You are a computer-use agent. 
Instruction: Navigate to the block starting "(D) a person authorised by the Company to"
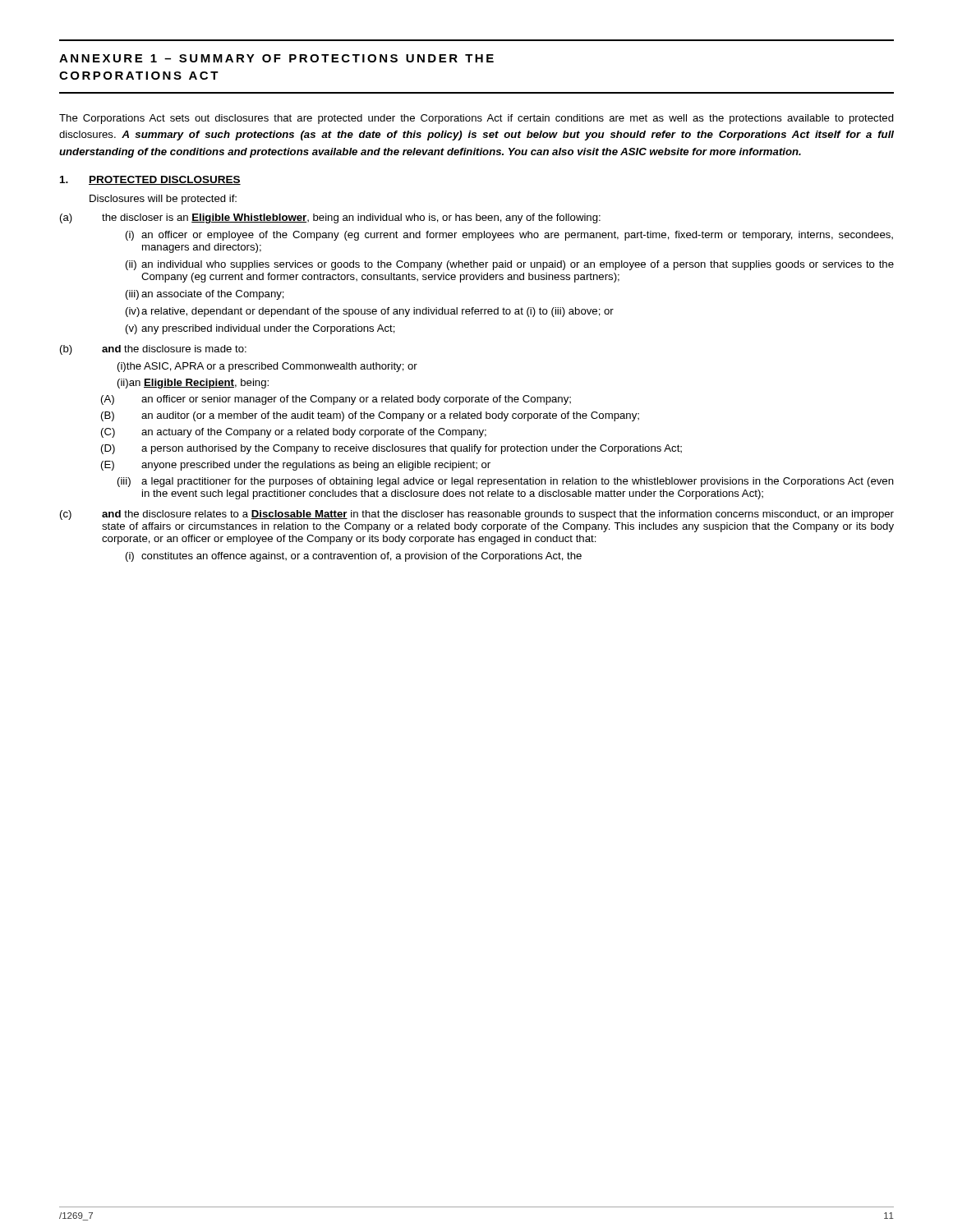coord(476,448)
